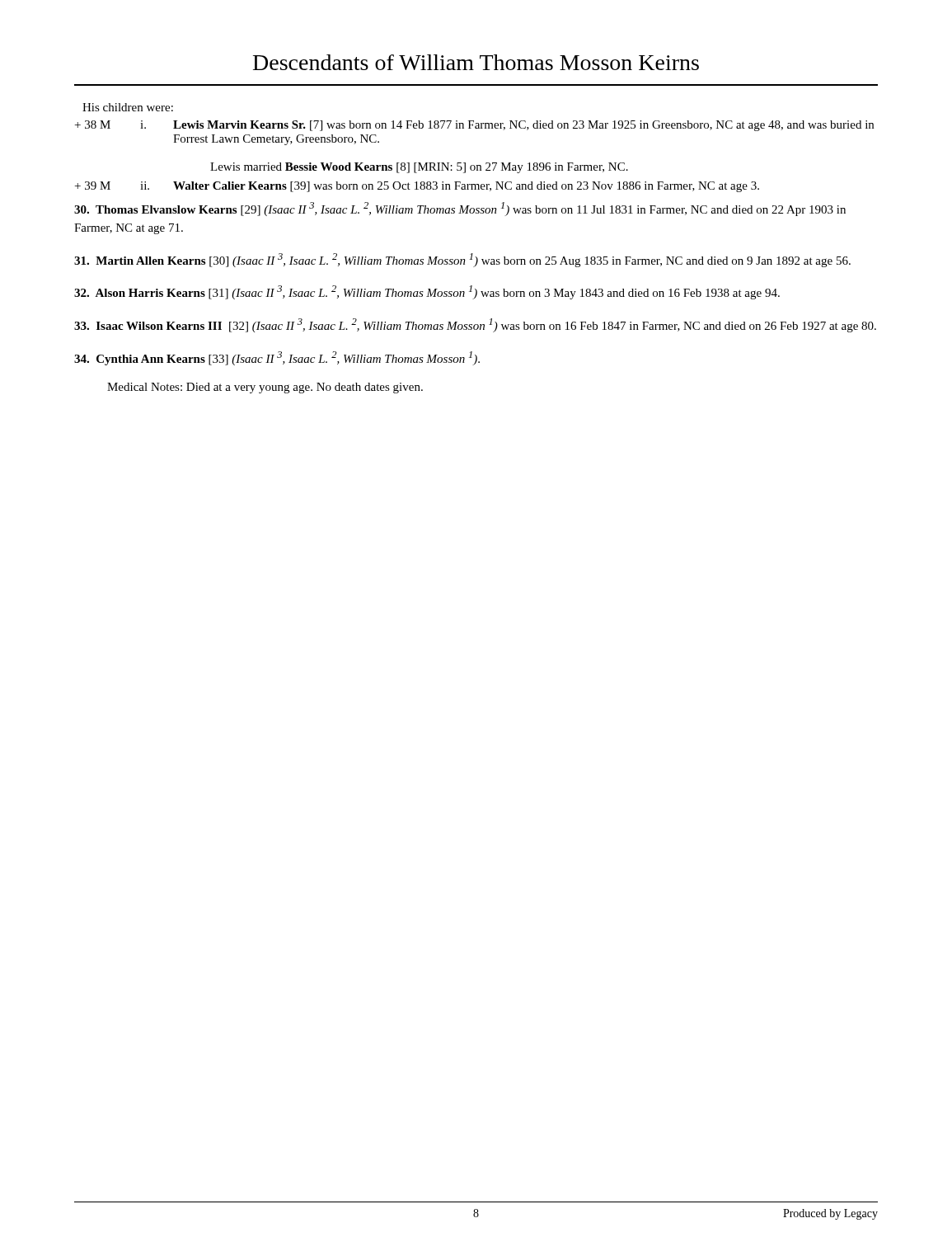Point to the text block starting "Descendants of William Thomas Mosson"
The image size is (952, 1237).
(476, 63)
